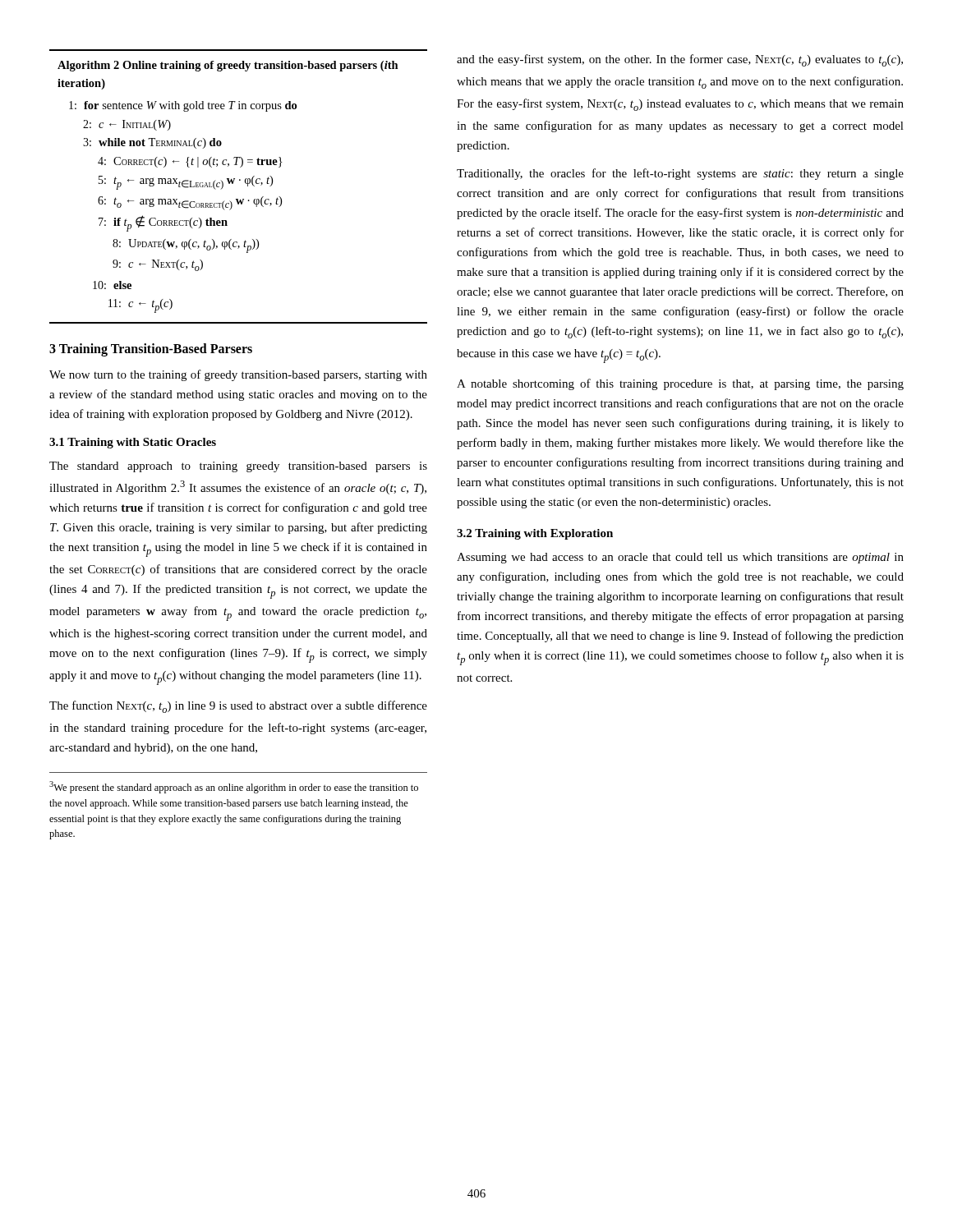Select the passage starting "Assuming we had access to an oracle"
Screen dimensions: 1232x953
point(680,617)
